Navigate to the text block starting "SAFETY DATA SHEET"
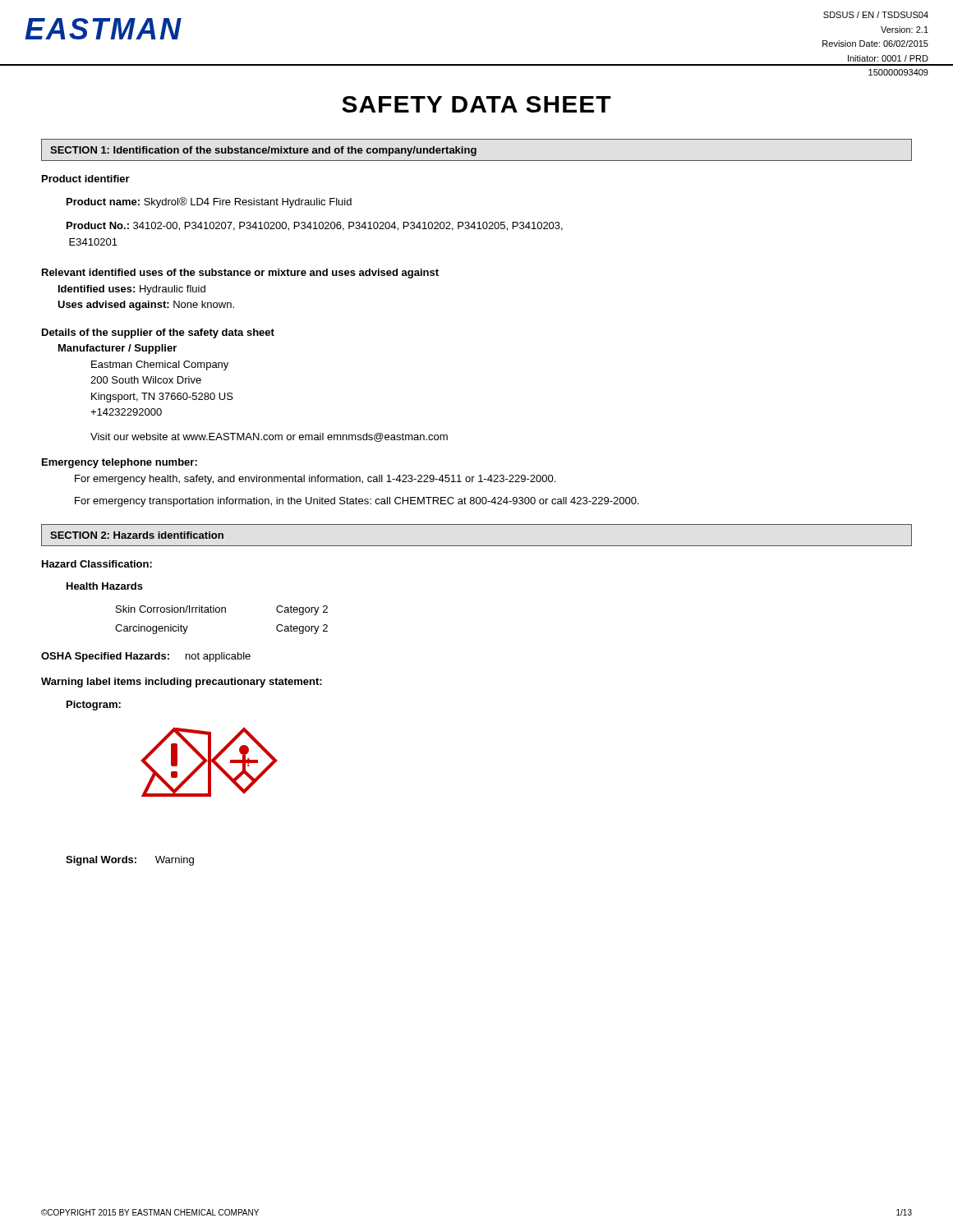 point(476,104)
